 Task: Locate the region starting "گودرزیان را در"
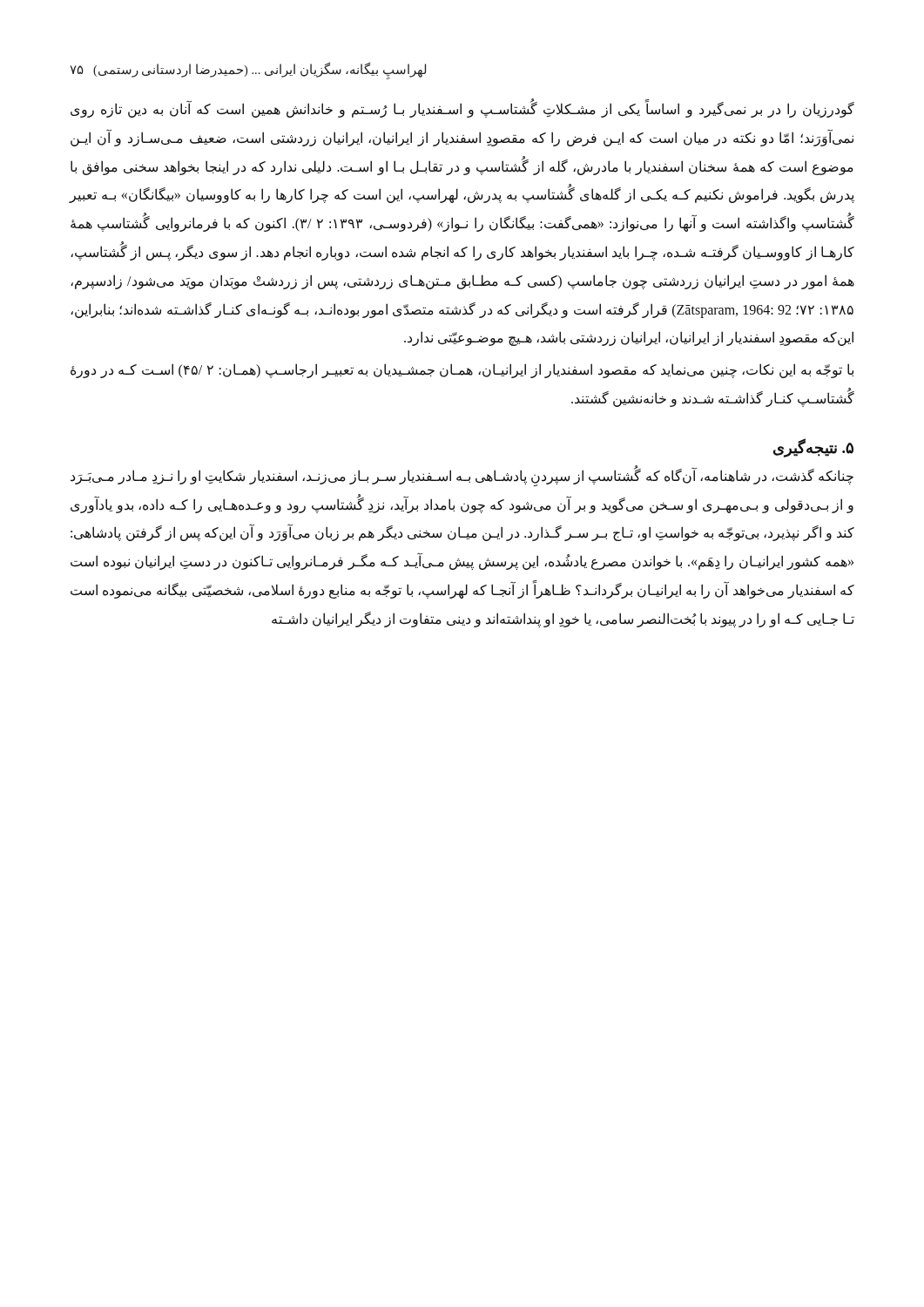click(x=462, y=224)
